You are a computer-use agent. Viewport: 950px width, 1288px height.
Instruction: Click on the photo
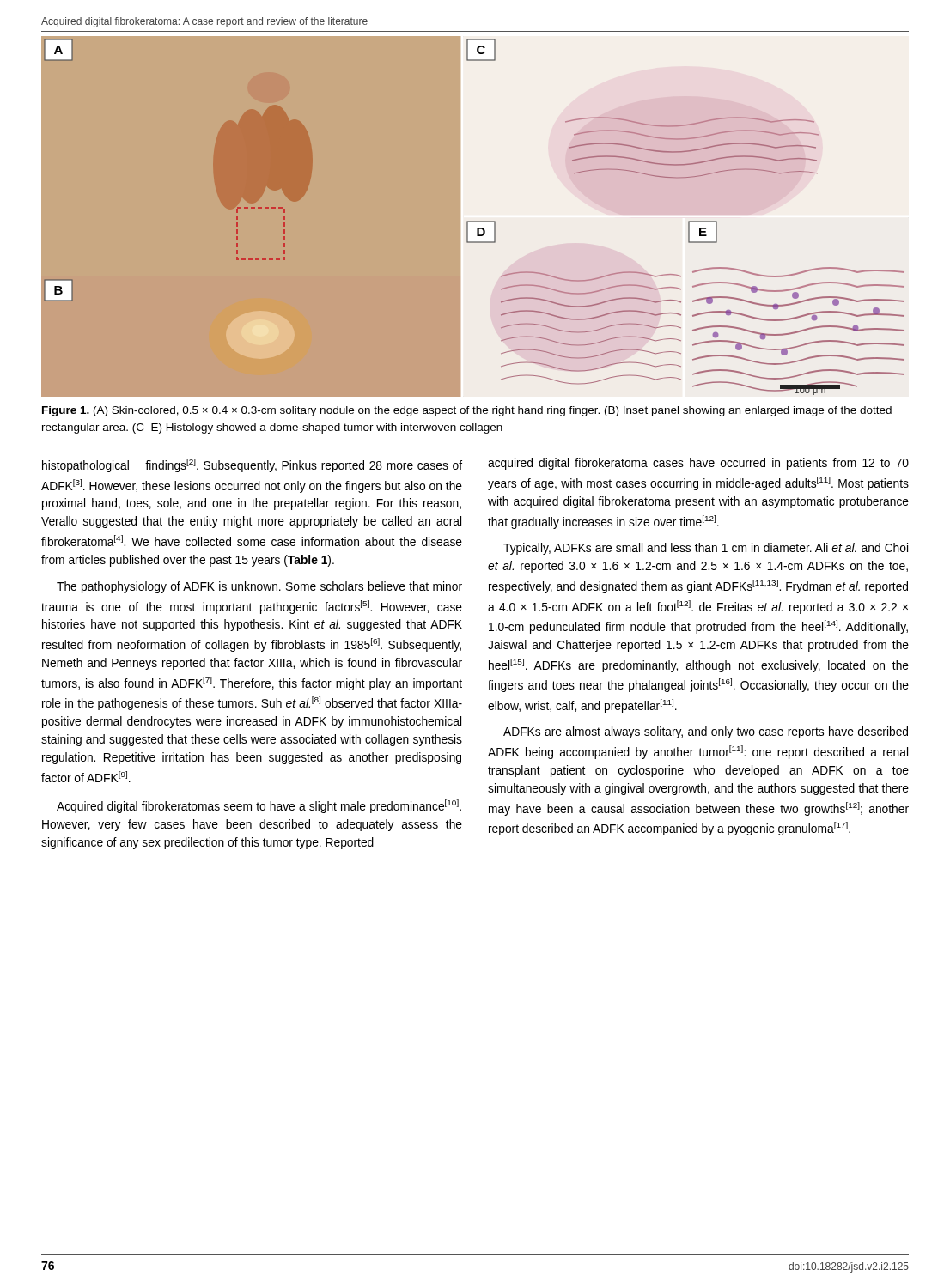[x=475, y=216]
